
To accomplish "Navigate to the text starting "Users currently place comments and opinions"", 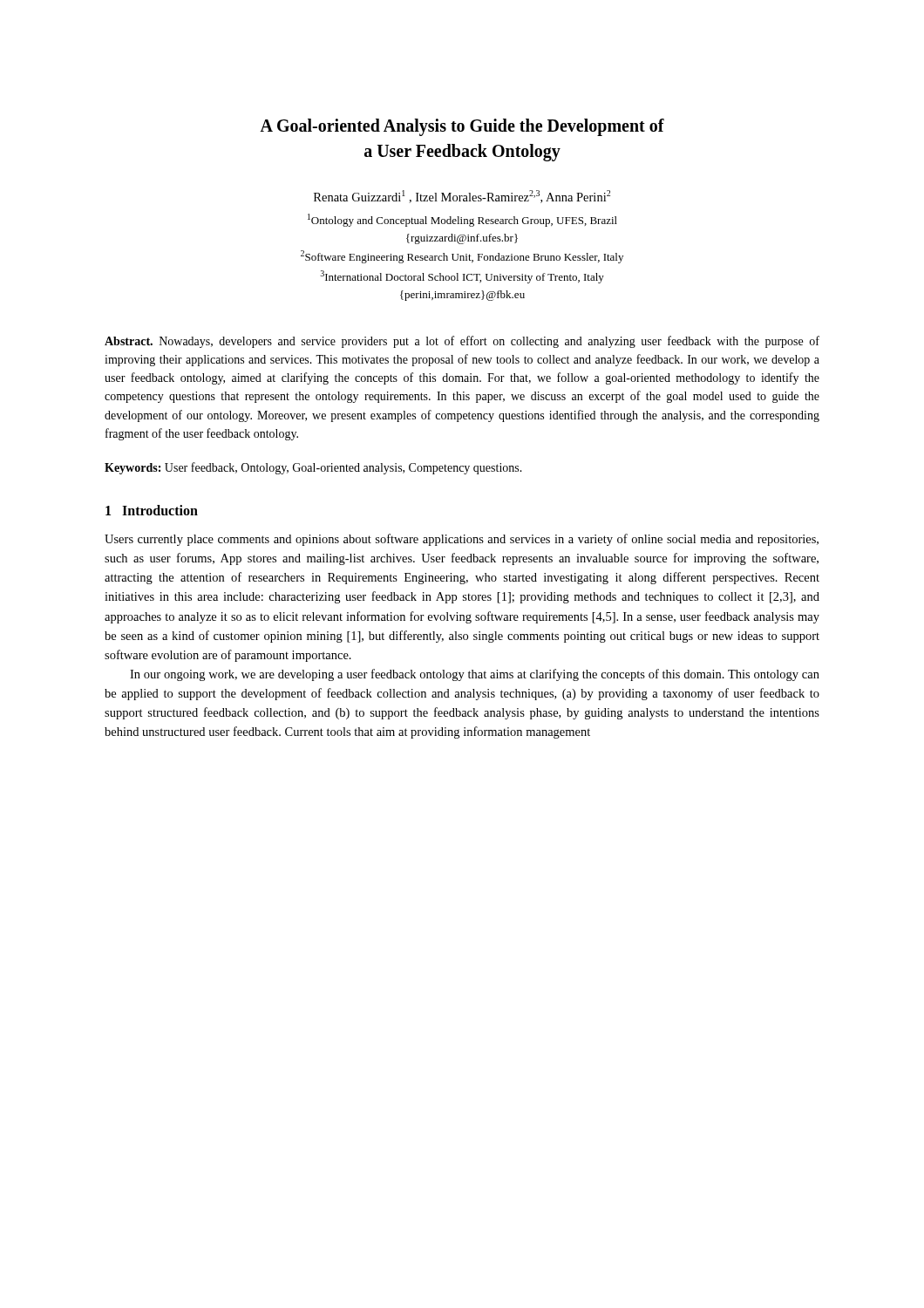I will (462, 635).
